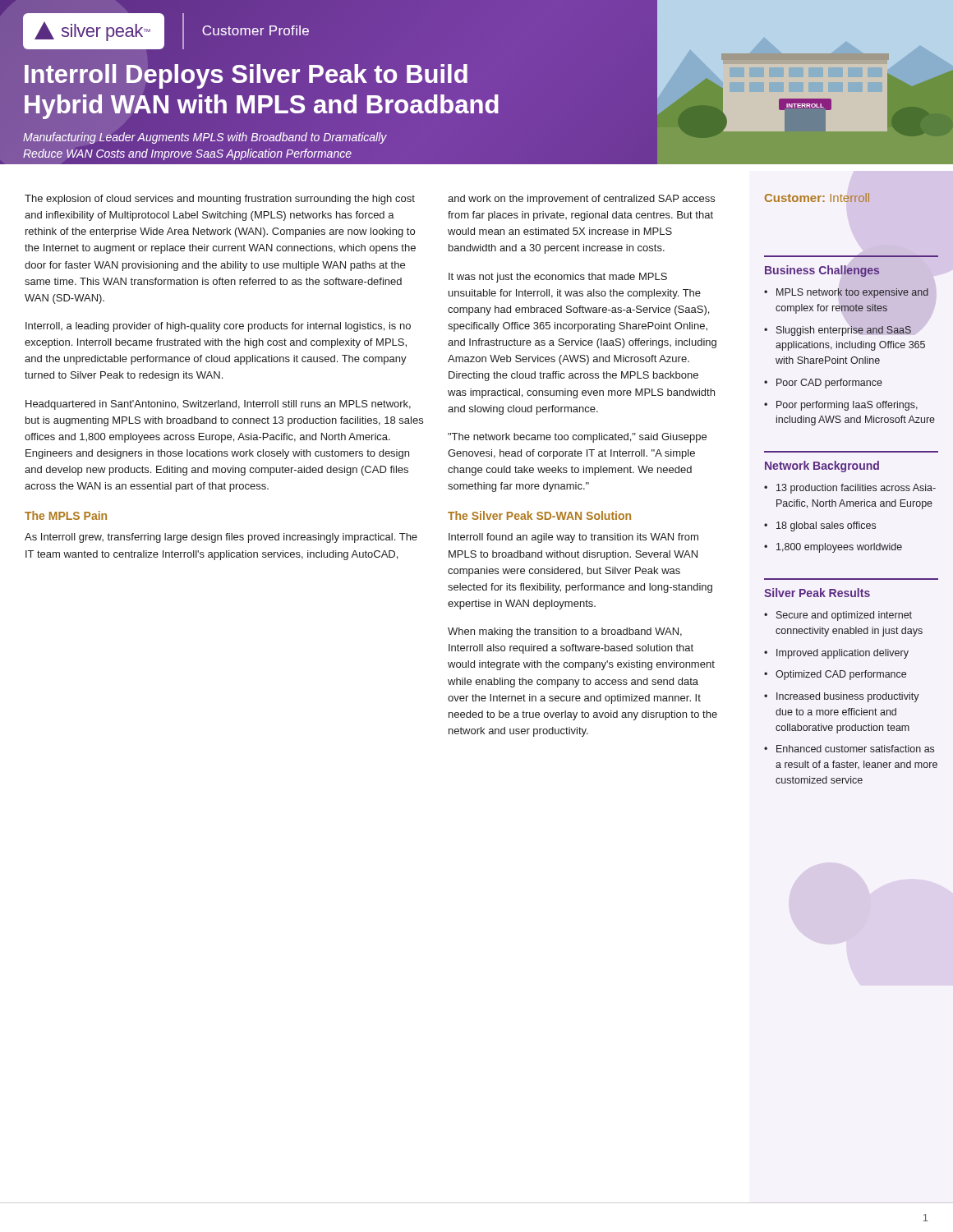Find the block on this page that starts "and work on the improvement"
This screenshot has height=1232, width=953.
click(x=582, y=223)
